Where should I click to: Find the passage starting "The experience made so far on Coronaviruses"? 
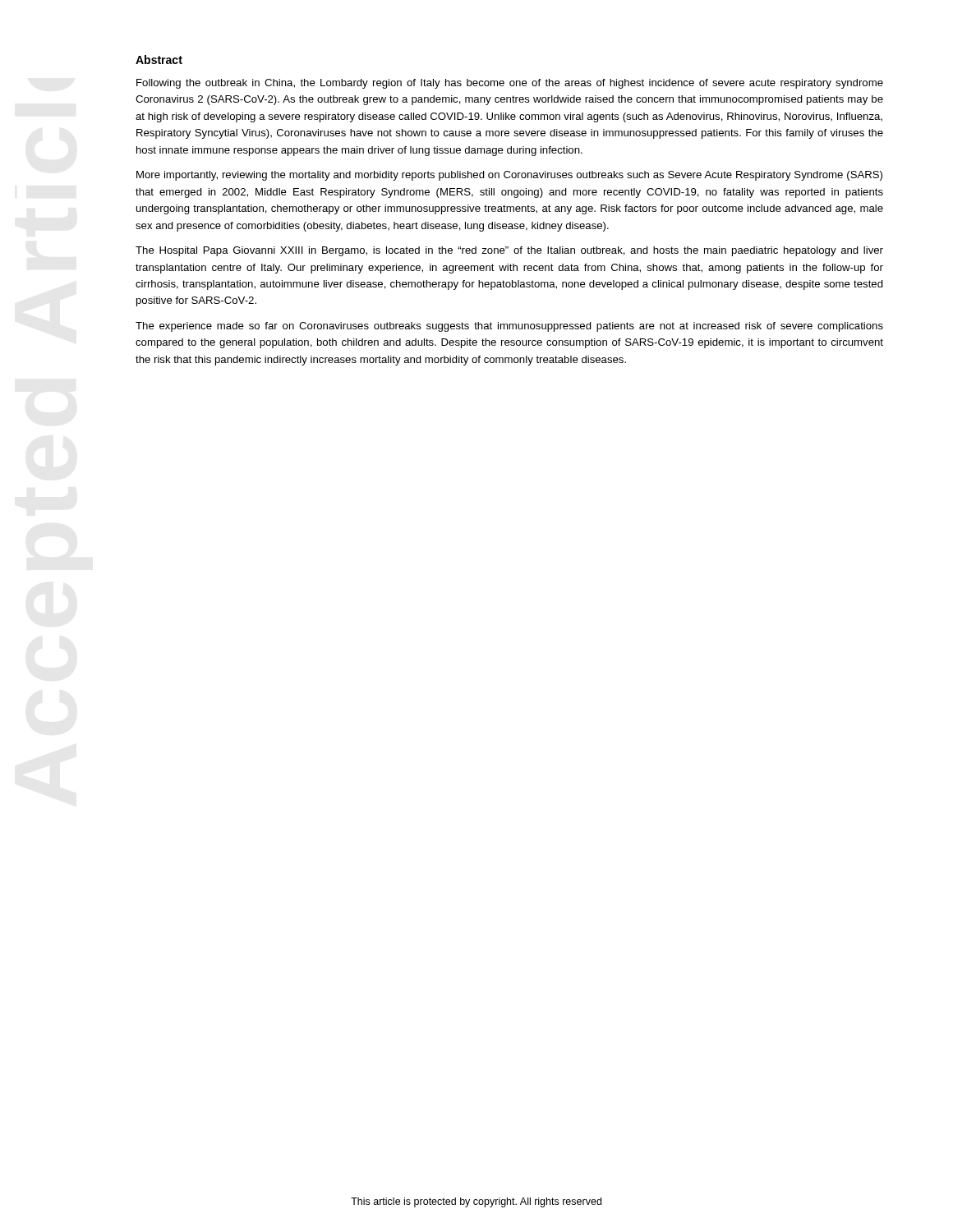(x=509, y=342)
